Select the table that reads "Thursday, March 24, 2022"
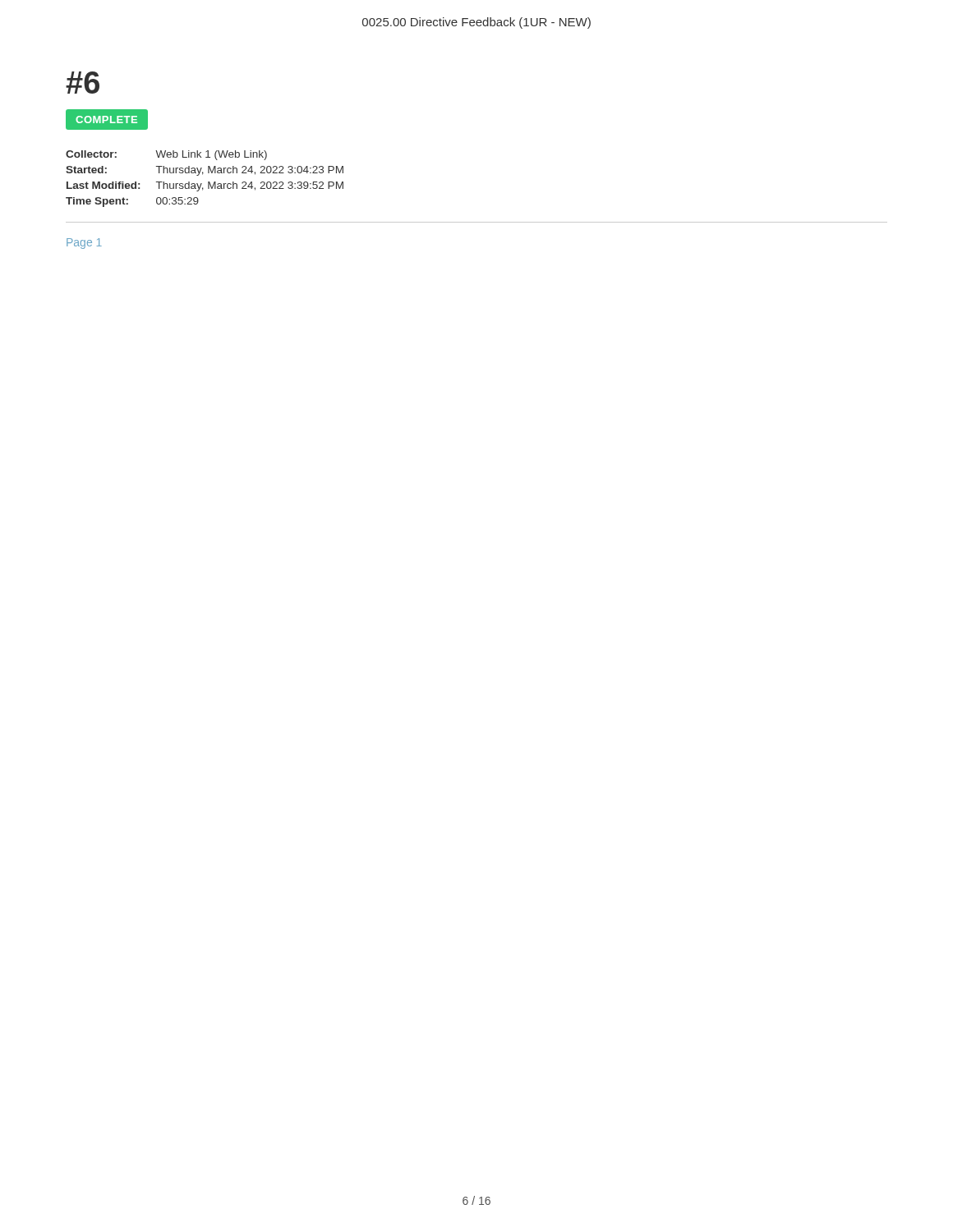 (x=476, y=177)
